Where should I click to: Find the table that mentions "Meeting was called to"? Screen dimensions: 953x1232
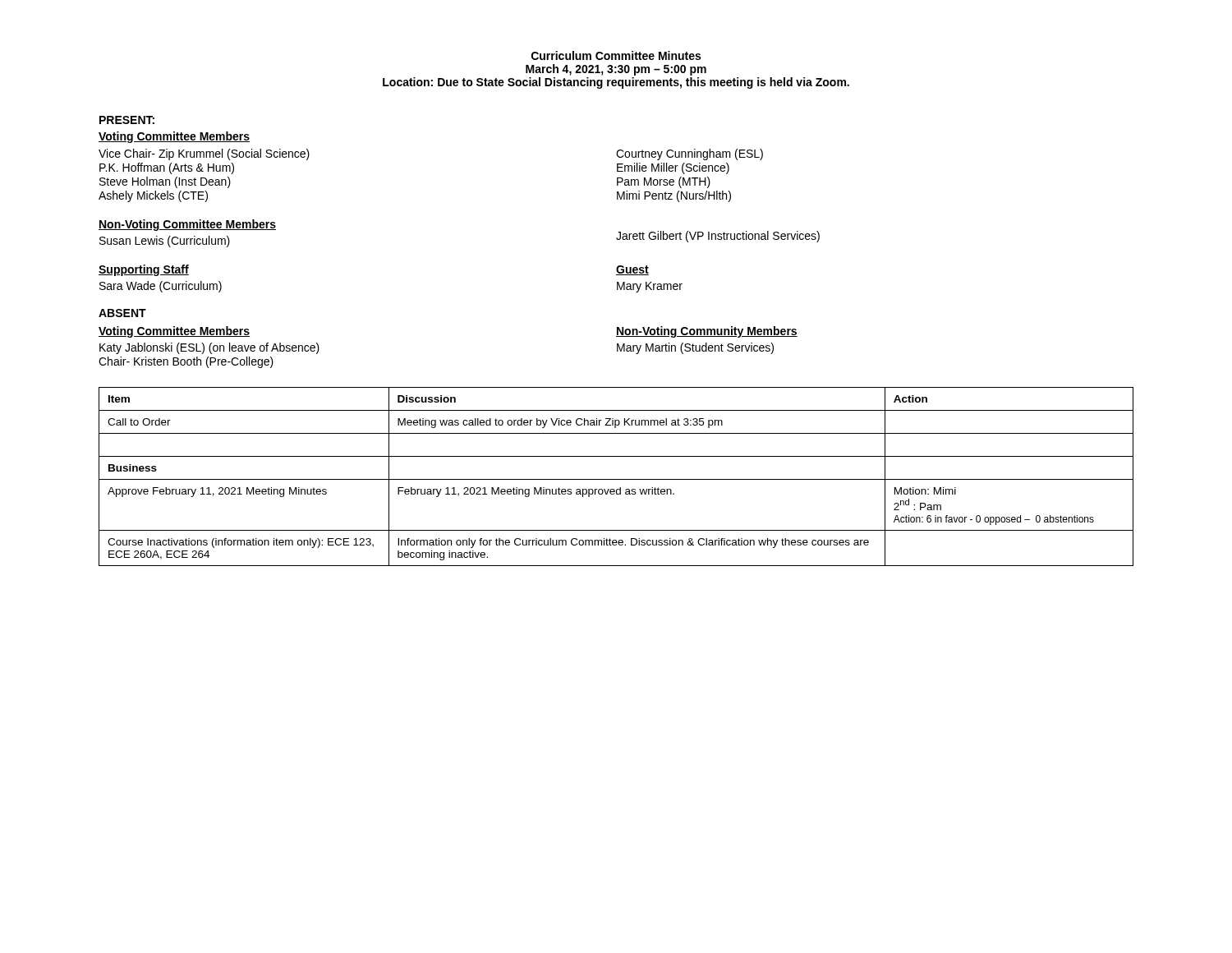(616, 476)
